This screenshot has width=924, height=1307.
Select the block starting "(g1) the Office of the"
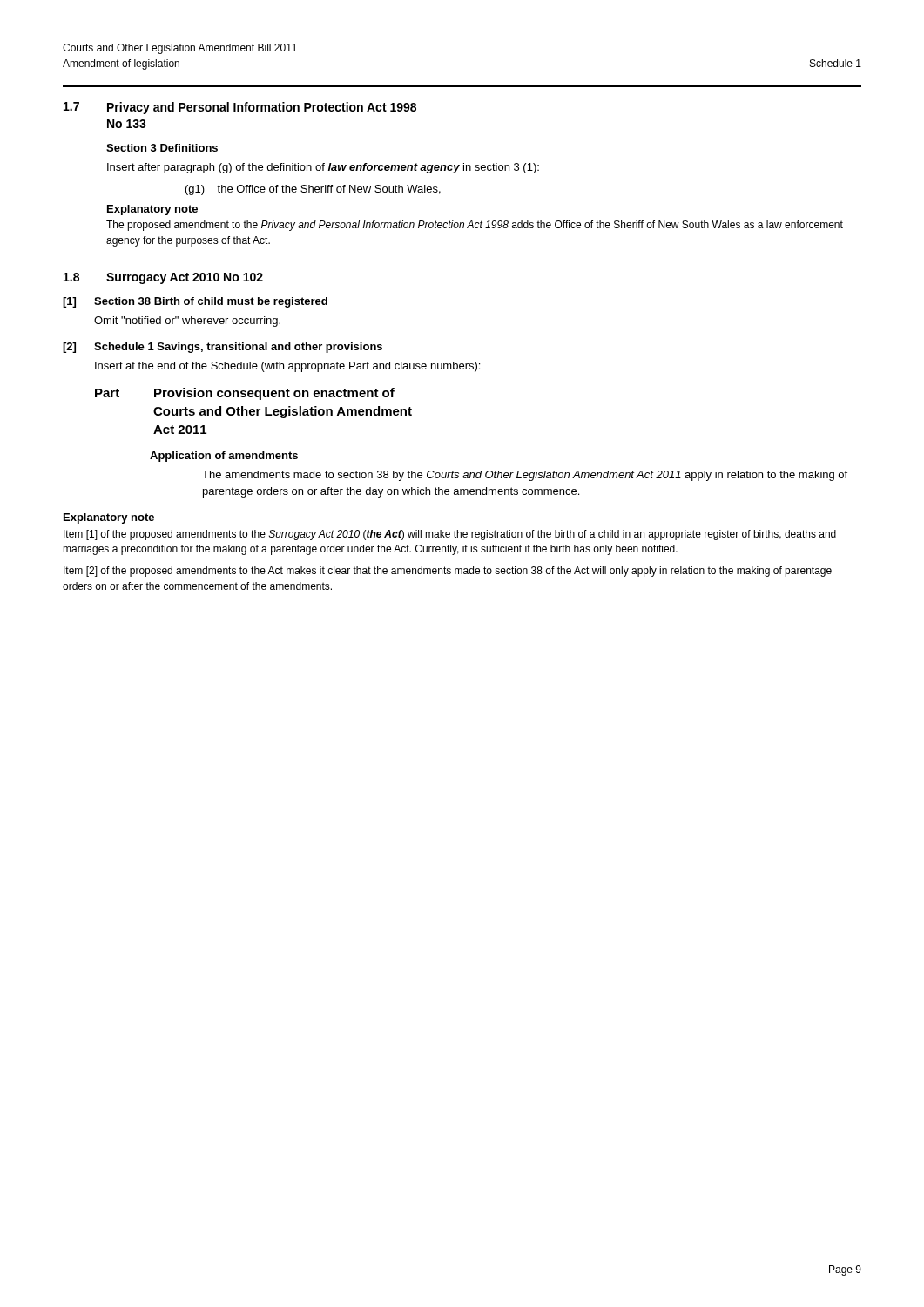(x=313, y=188)
